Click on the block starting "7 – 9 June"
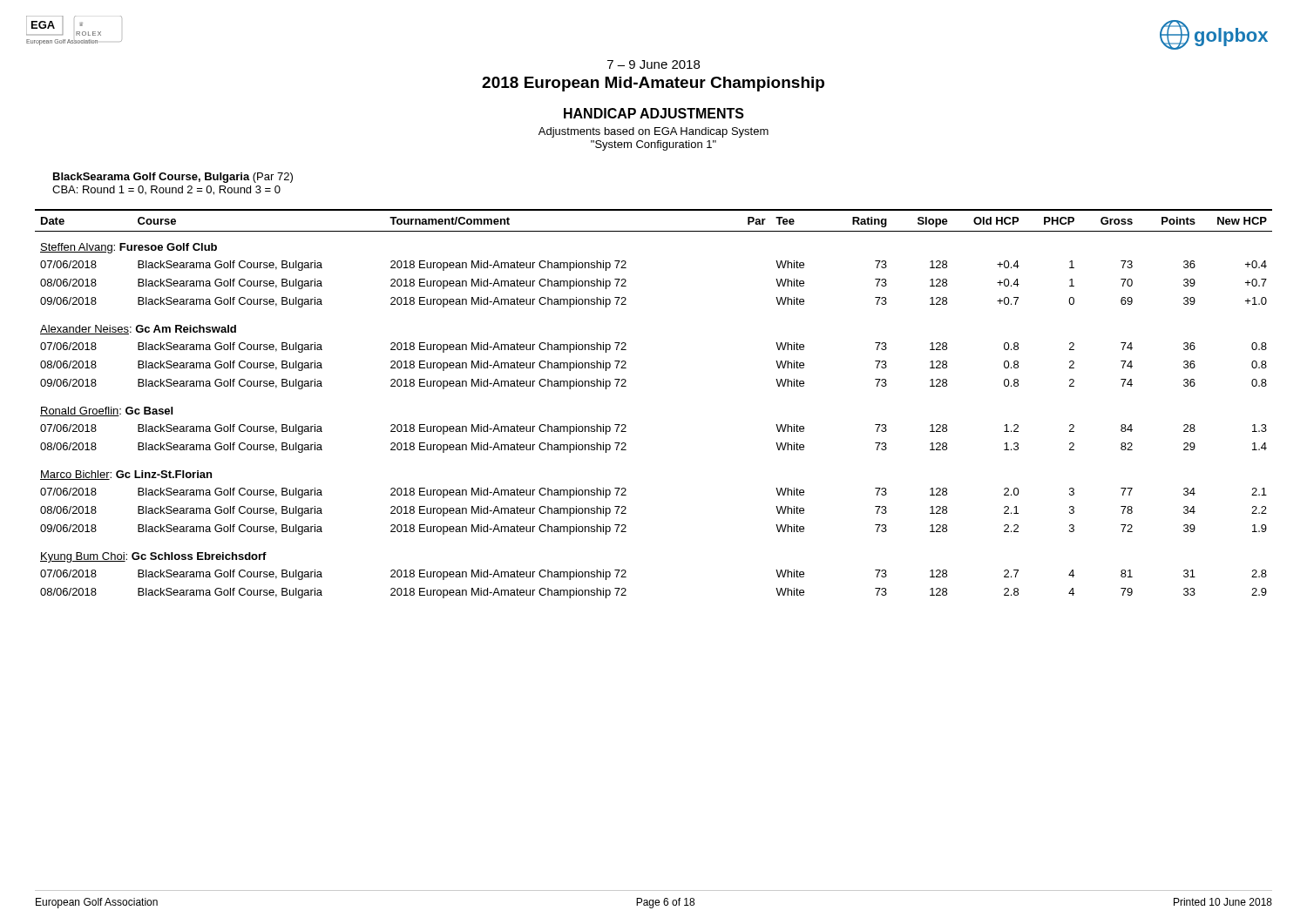 pyautogui.click(x=654, y=74)
